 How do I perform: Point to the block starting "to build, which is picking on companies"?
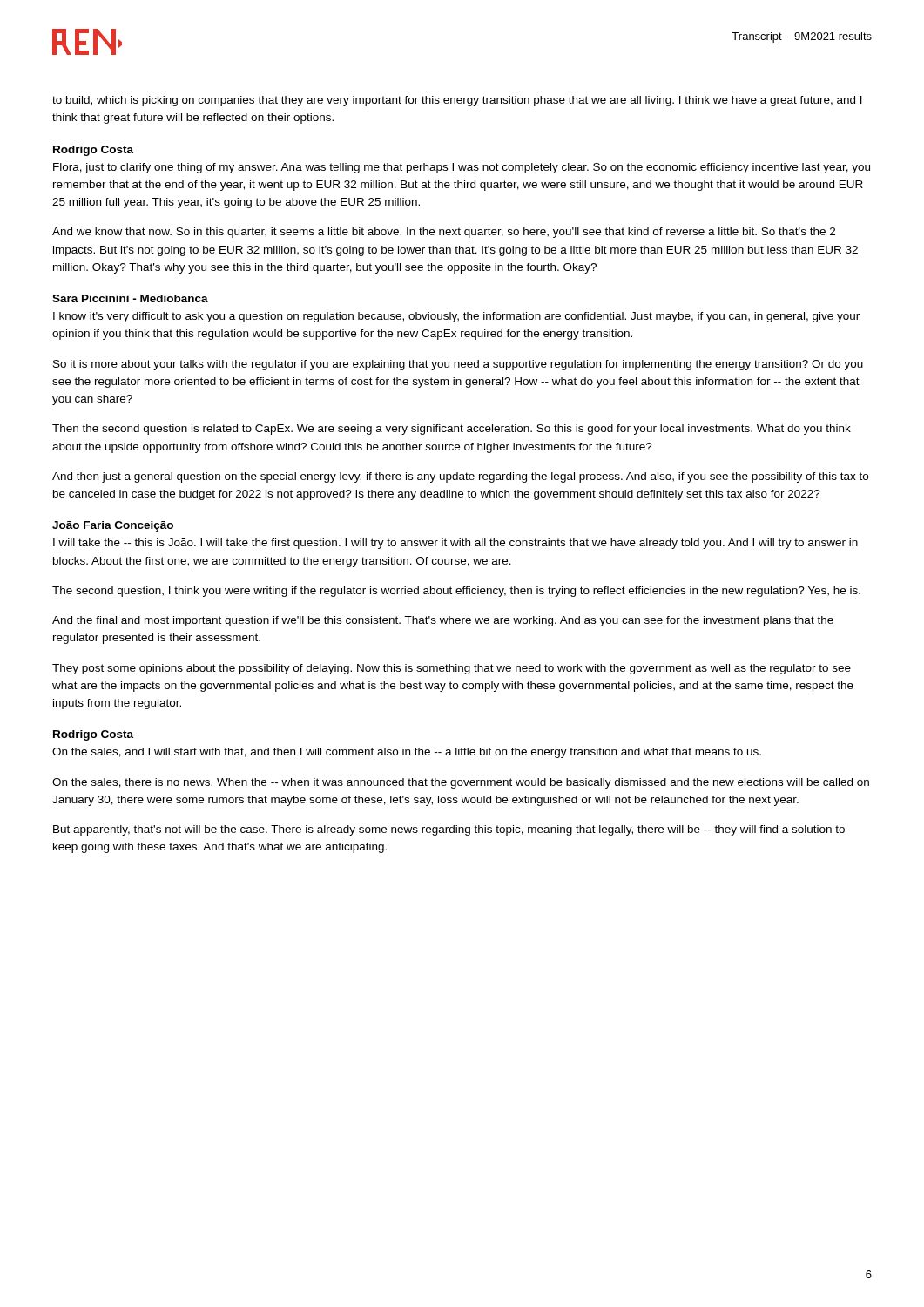pyautogui.click(x=457, y=109)
